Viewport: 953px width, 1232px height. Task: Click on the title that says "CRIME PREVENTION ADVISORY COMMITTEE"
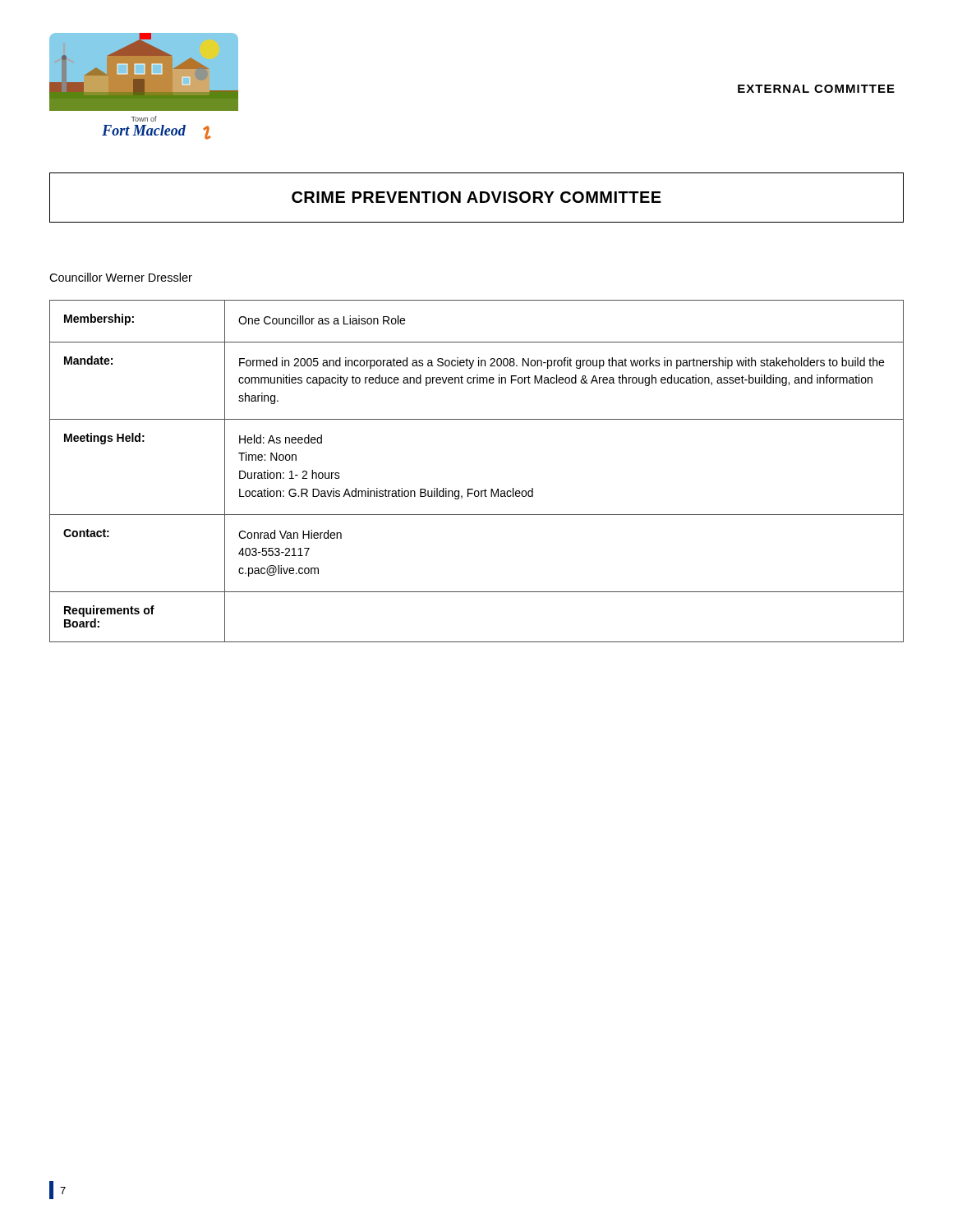tap(476, 197)
